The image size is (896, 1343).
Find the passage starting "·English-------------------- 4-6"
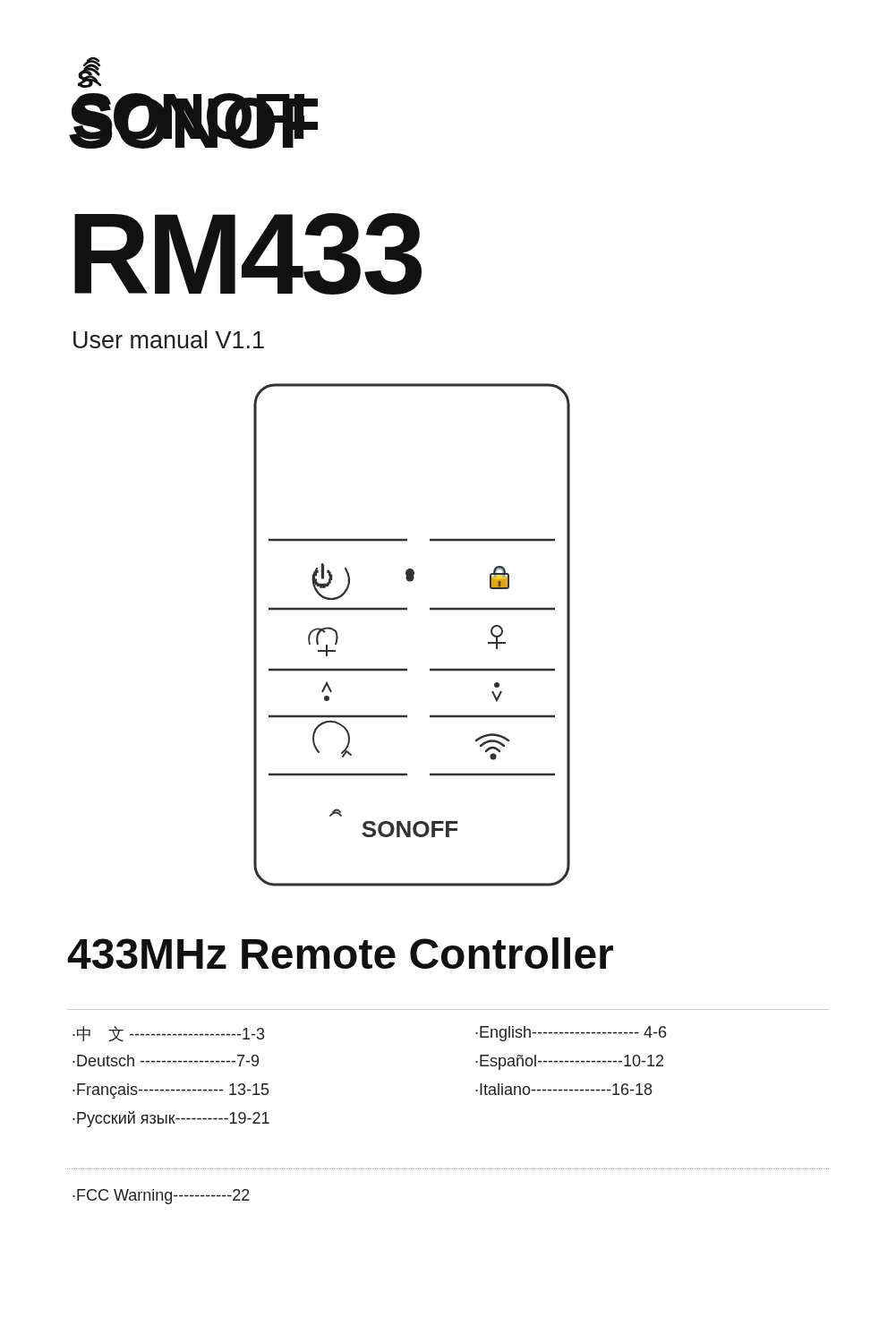(x=571, y=1032)
